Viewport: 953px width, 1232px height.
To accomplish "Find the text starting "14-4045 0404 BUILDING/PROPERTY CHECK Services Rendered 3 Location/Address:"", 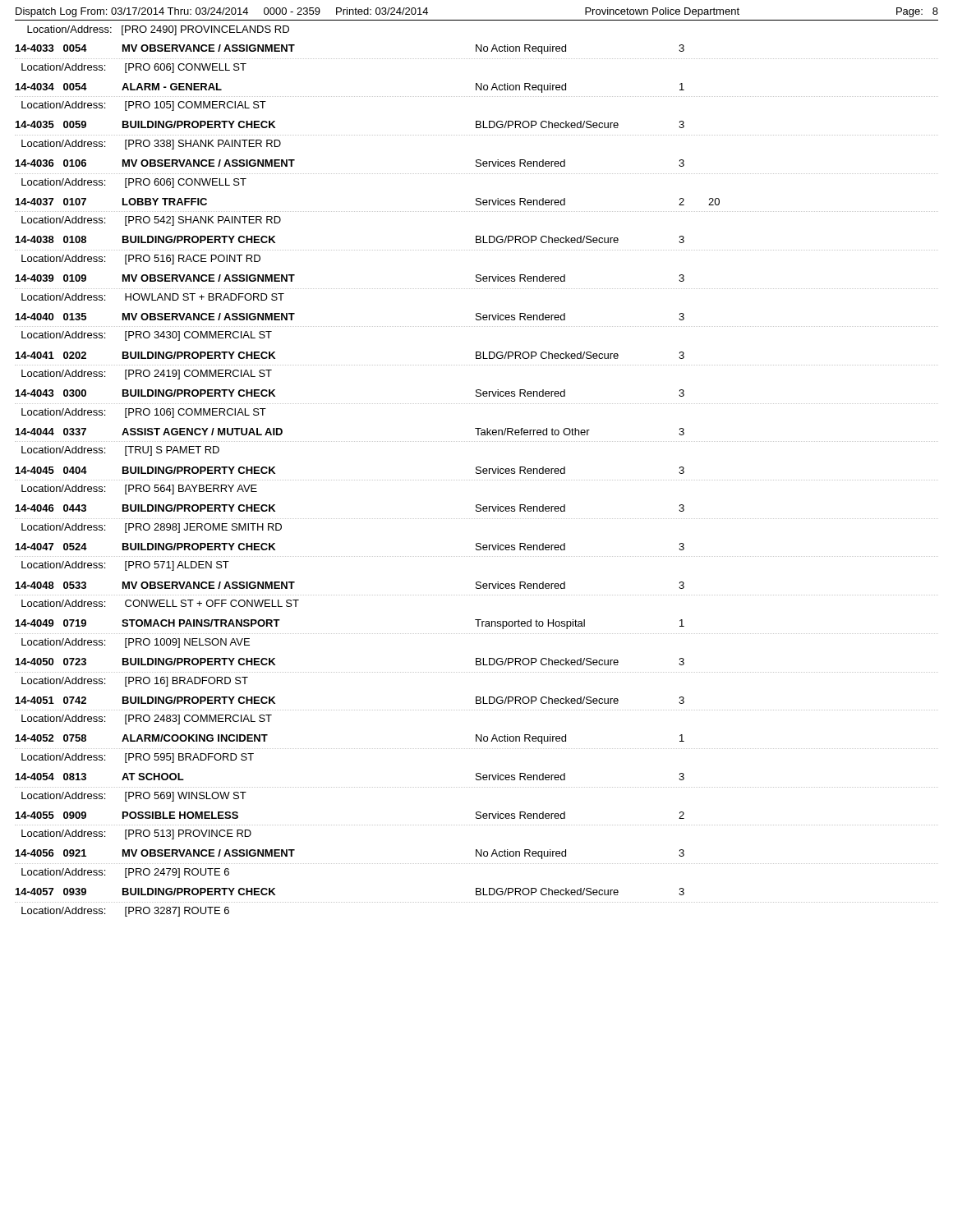I will (476, 479).
